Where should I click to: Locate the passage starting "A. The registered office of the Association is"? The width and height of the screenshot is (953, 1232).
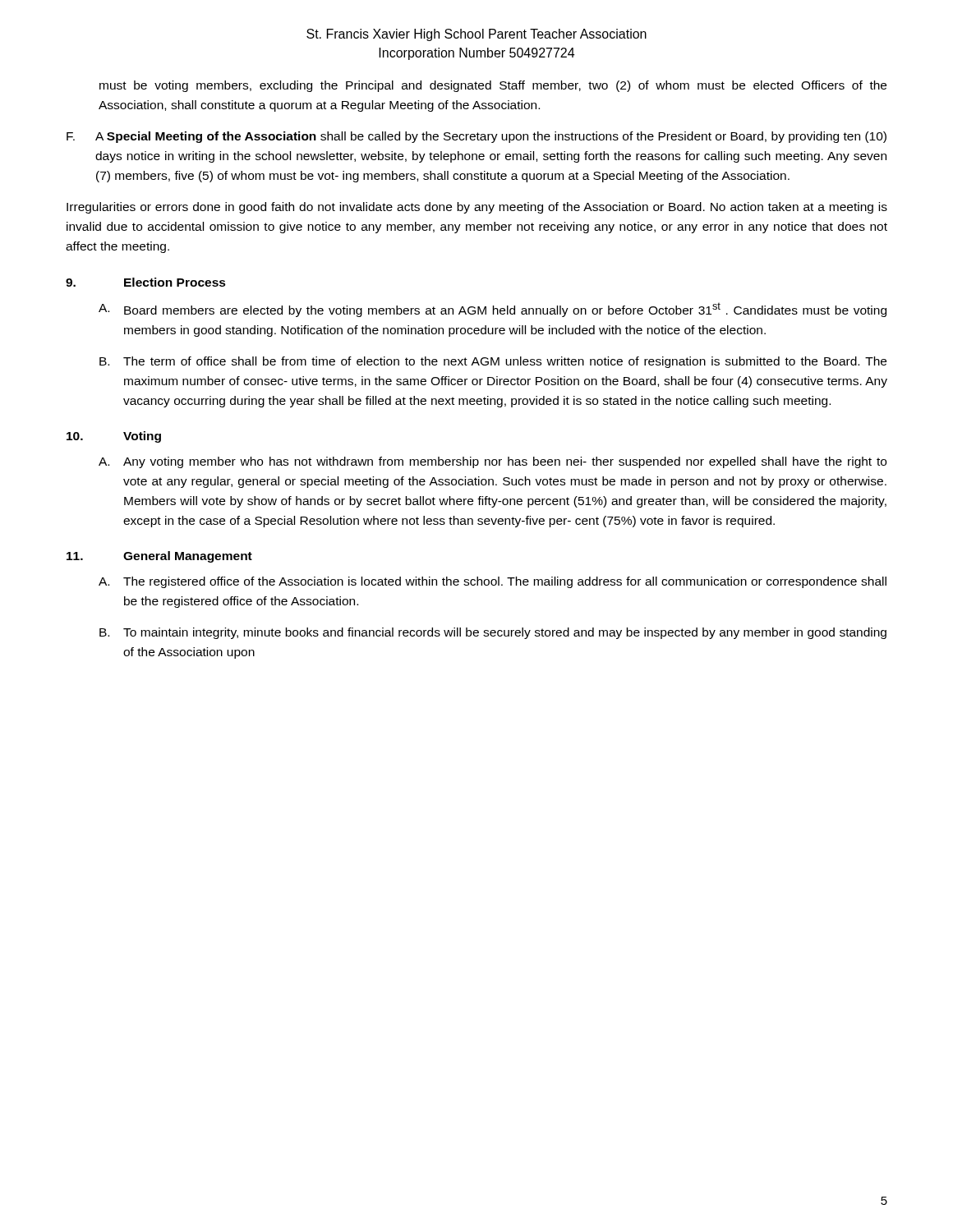[x=493, y=591]
